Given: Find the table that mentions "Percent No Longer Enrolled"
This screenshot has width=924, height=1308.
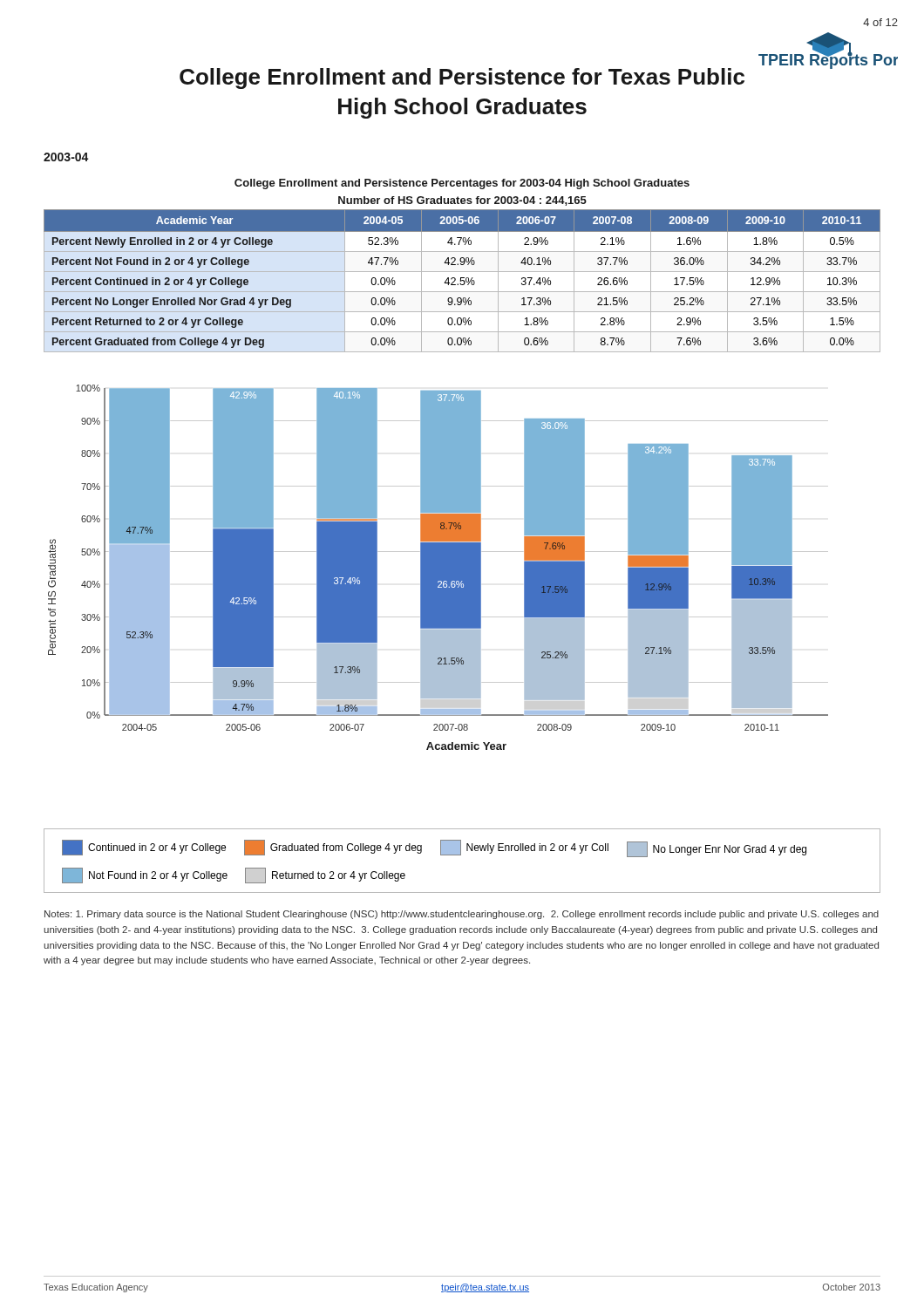Looking at the screenshot, I should (462, 281).
